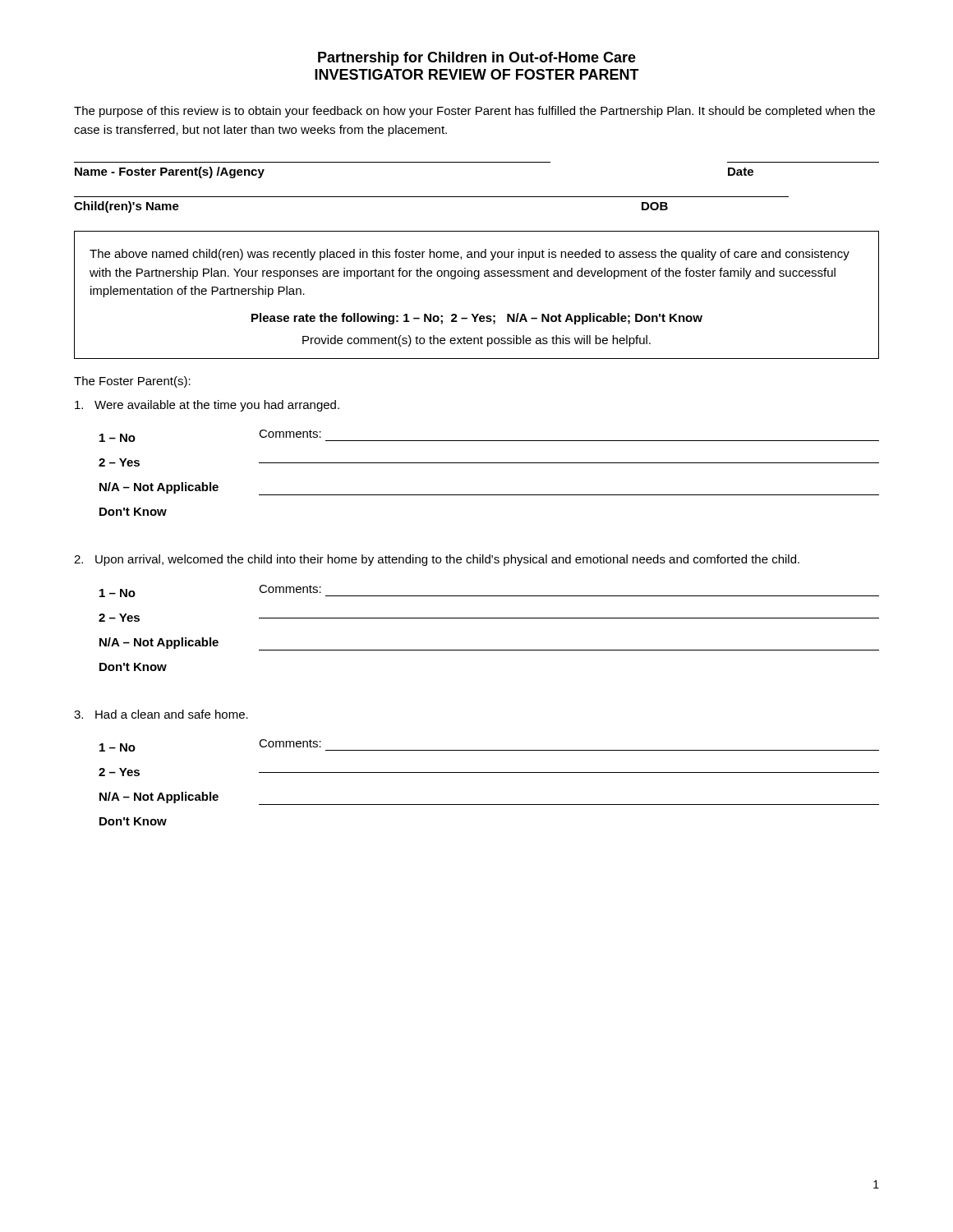Find the block on this page that starts "The above named child(ren) was recently"

pos(470,255)
